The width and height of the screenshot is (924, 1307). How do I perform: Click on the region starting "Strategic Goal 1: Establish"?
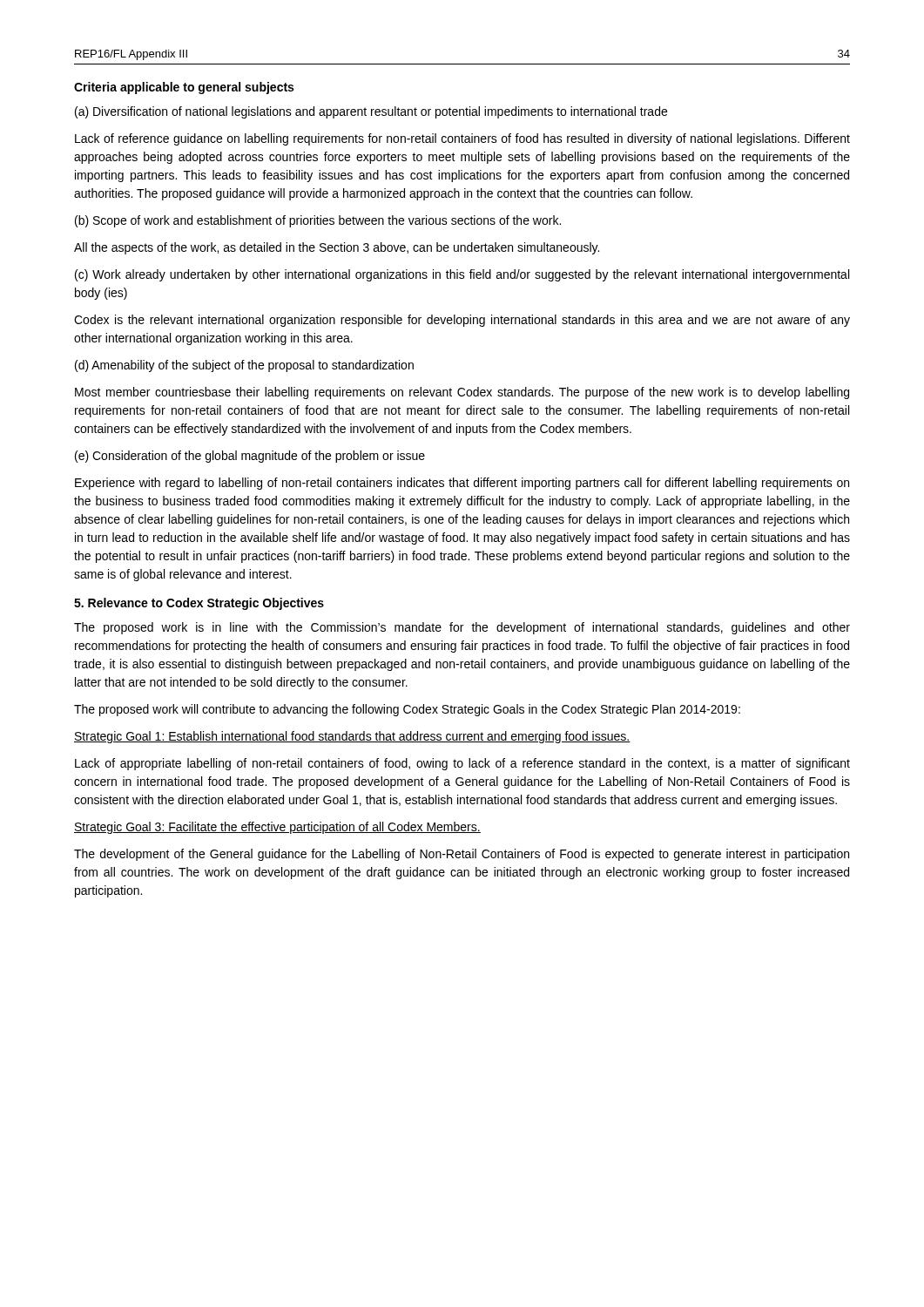point(352,736)
